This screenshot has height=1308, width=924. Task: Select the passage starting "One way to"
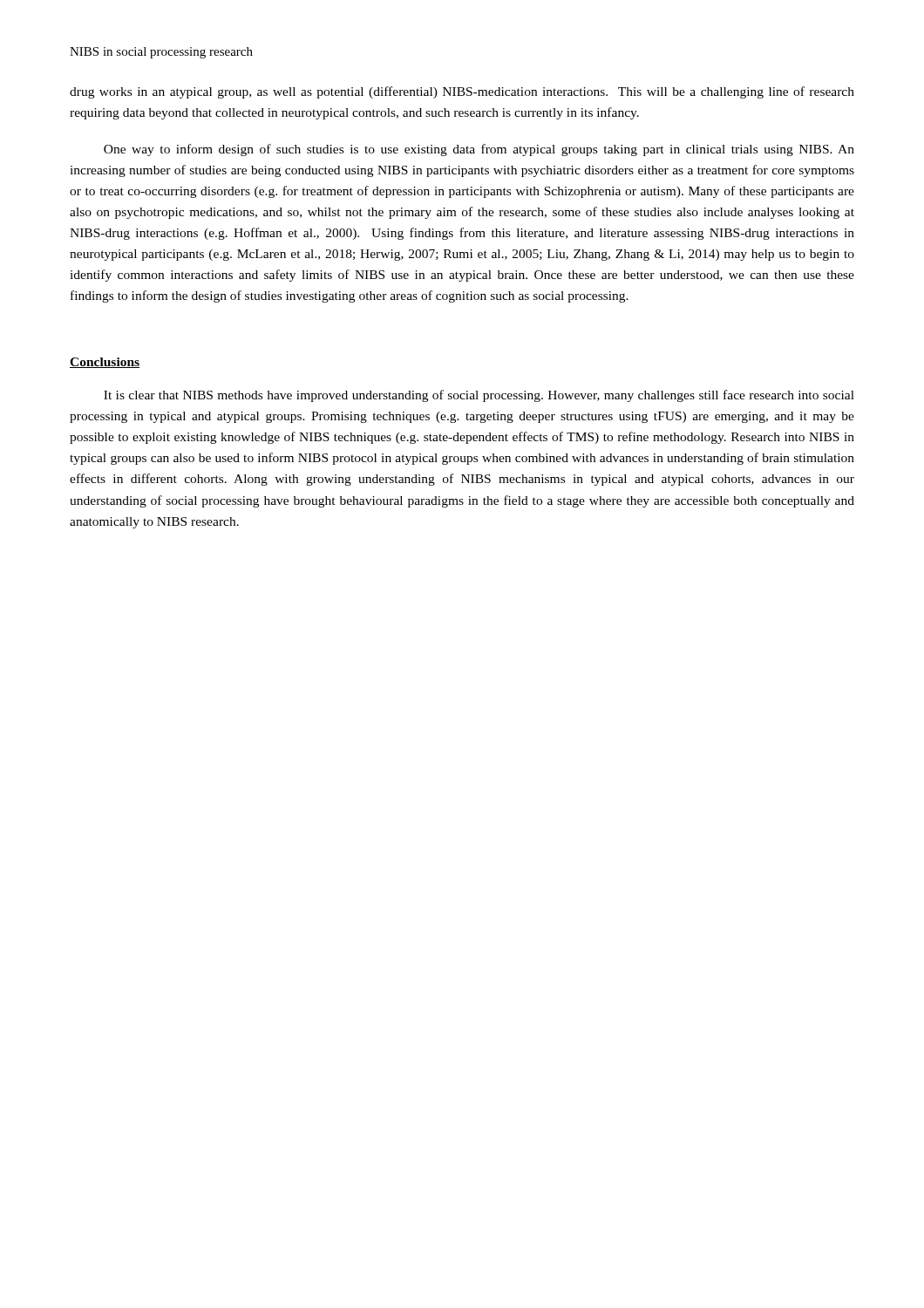pyautogui.click(x=462, y=222)
